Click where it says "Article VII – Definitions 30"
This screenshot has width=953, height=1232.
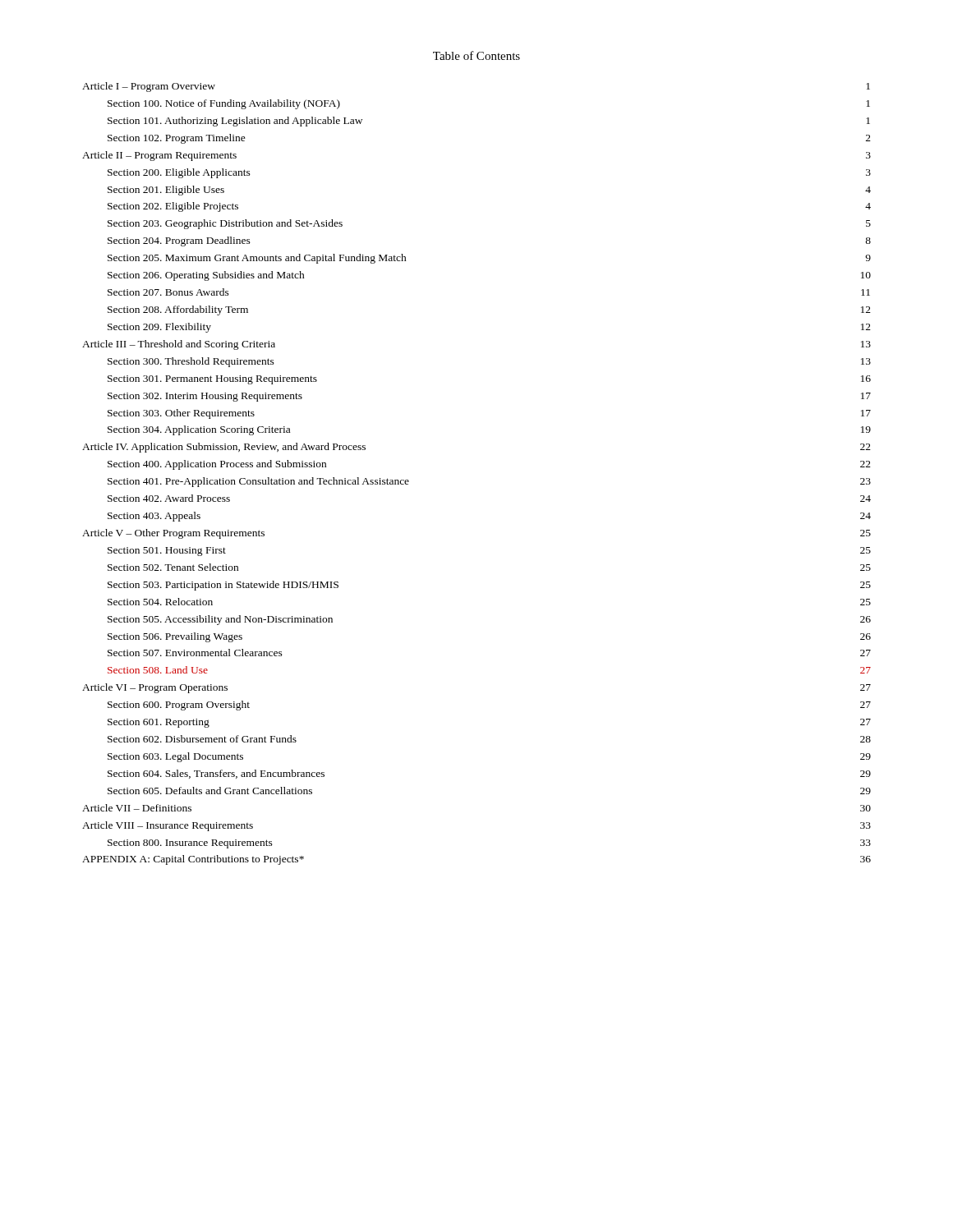[129, 808]
